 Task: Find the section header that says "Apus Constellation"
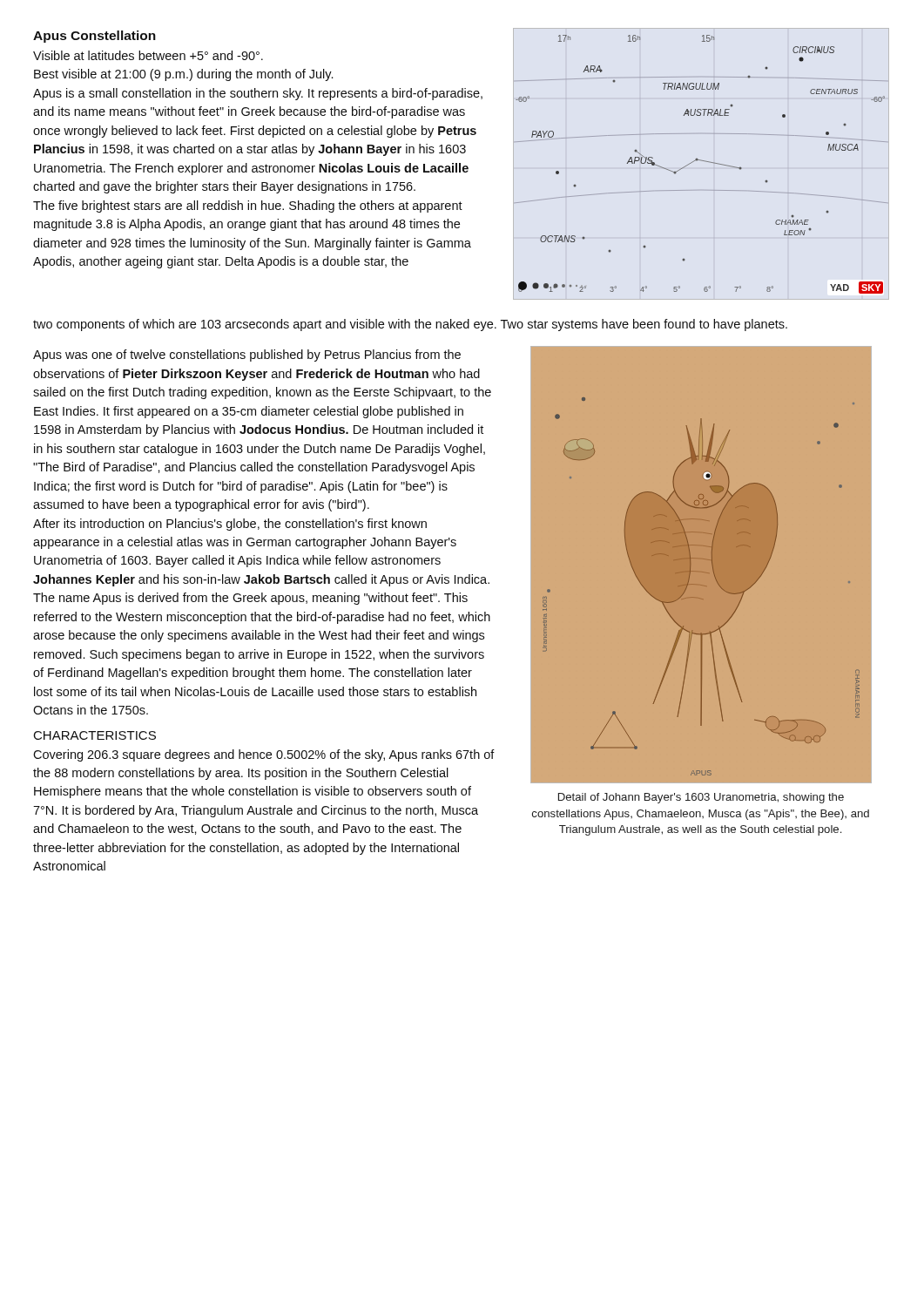[x=95, y=35]
